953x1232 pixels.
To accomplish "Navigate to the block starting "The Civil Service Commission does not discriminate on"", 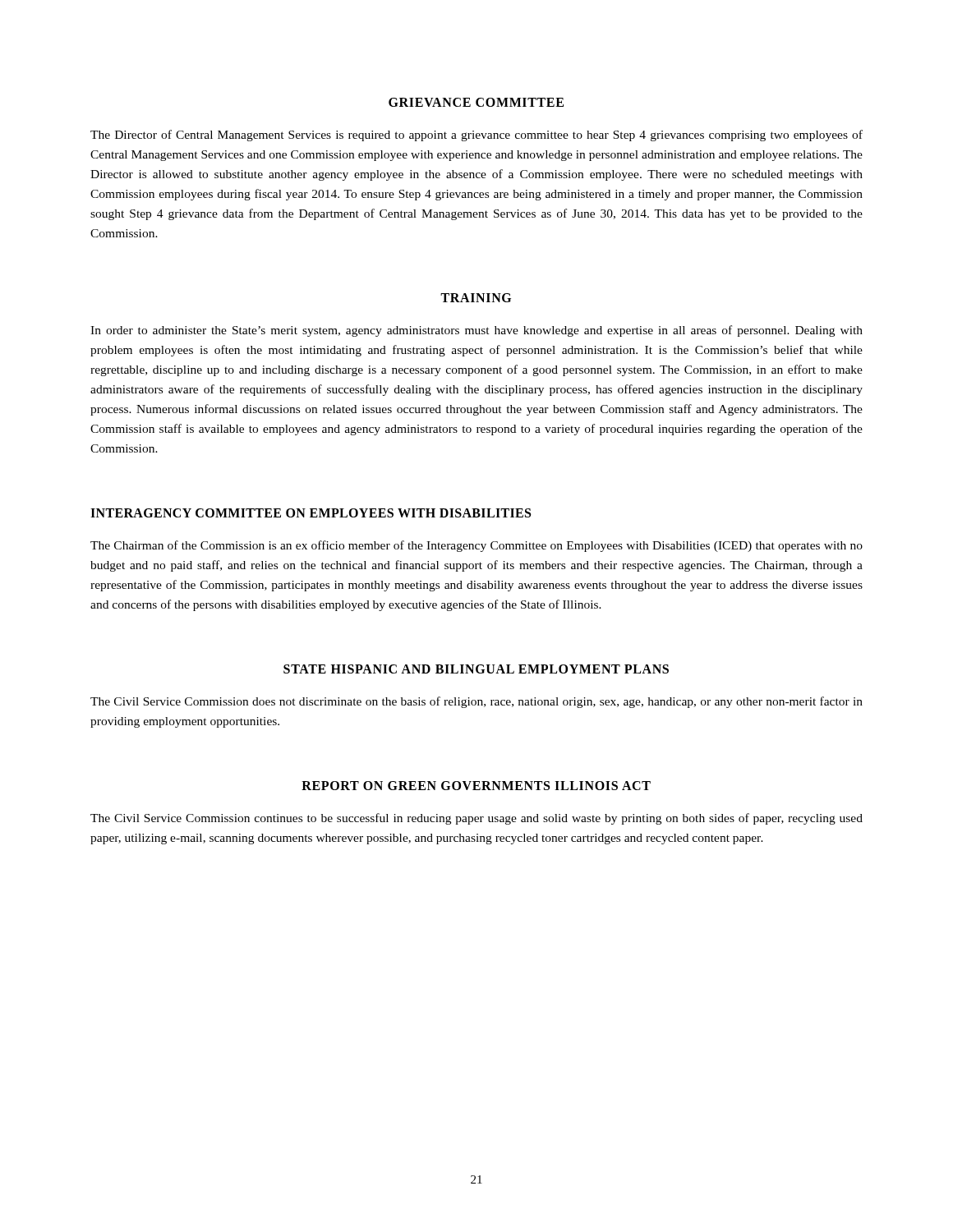I will coord(476,711).
